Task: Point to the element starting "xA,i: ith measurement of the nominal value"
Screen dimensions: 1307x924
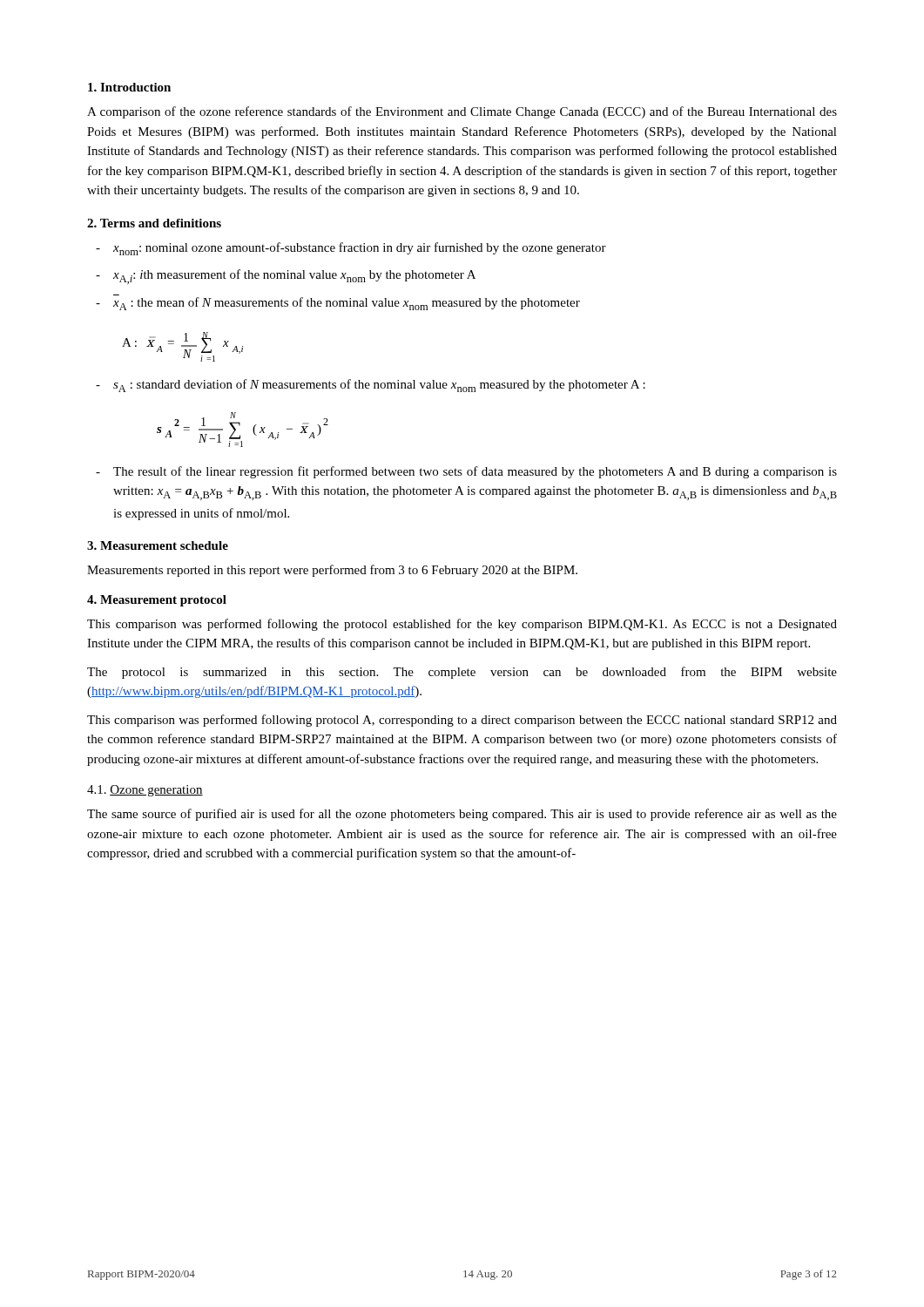Action: (295, 276)
